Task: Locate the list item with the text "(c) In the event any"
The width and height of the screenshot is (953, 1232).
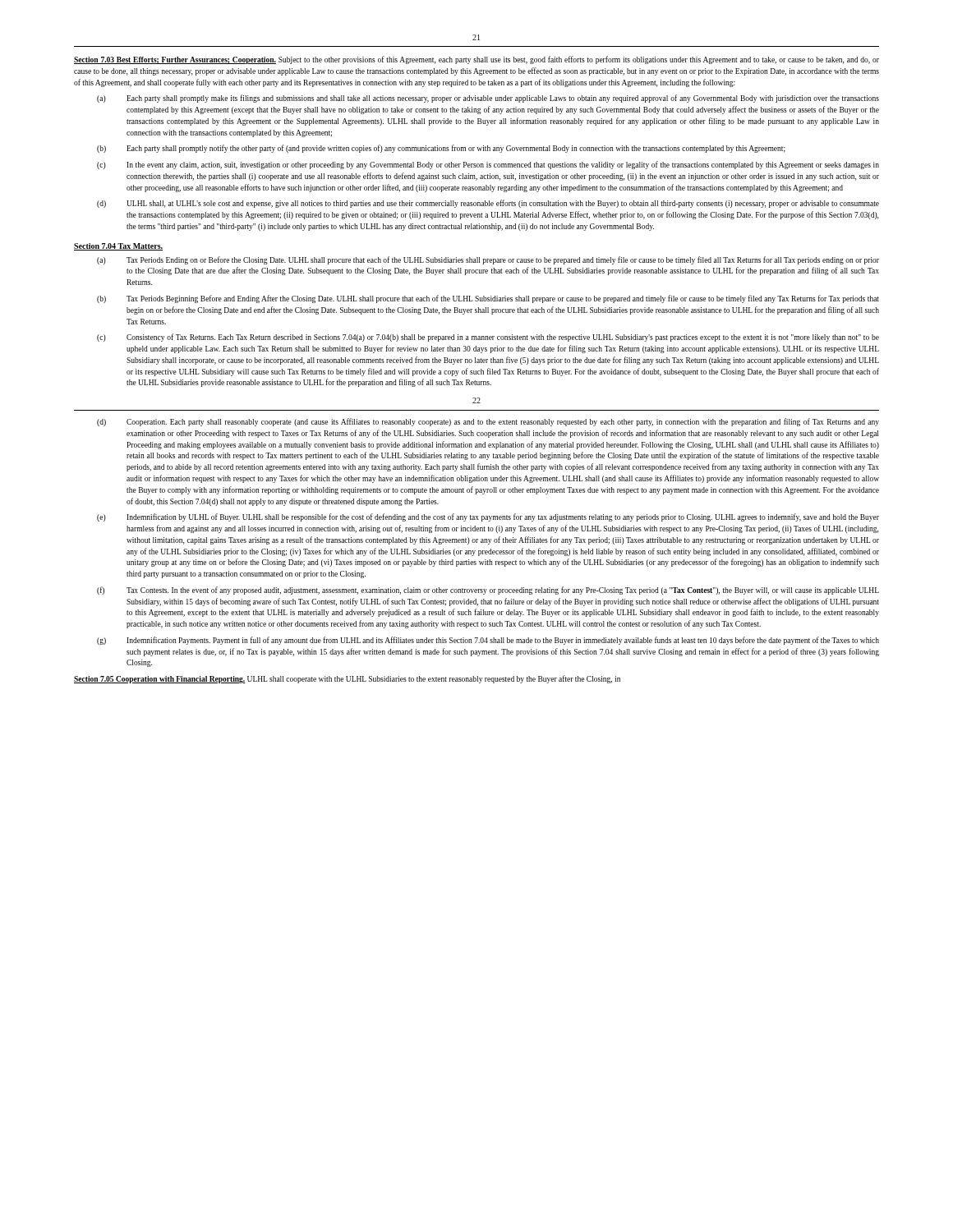Action: click(476, 177)
